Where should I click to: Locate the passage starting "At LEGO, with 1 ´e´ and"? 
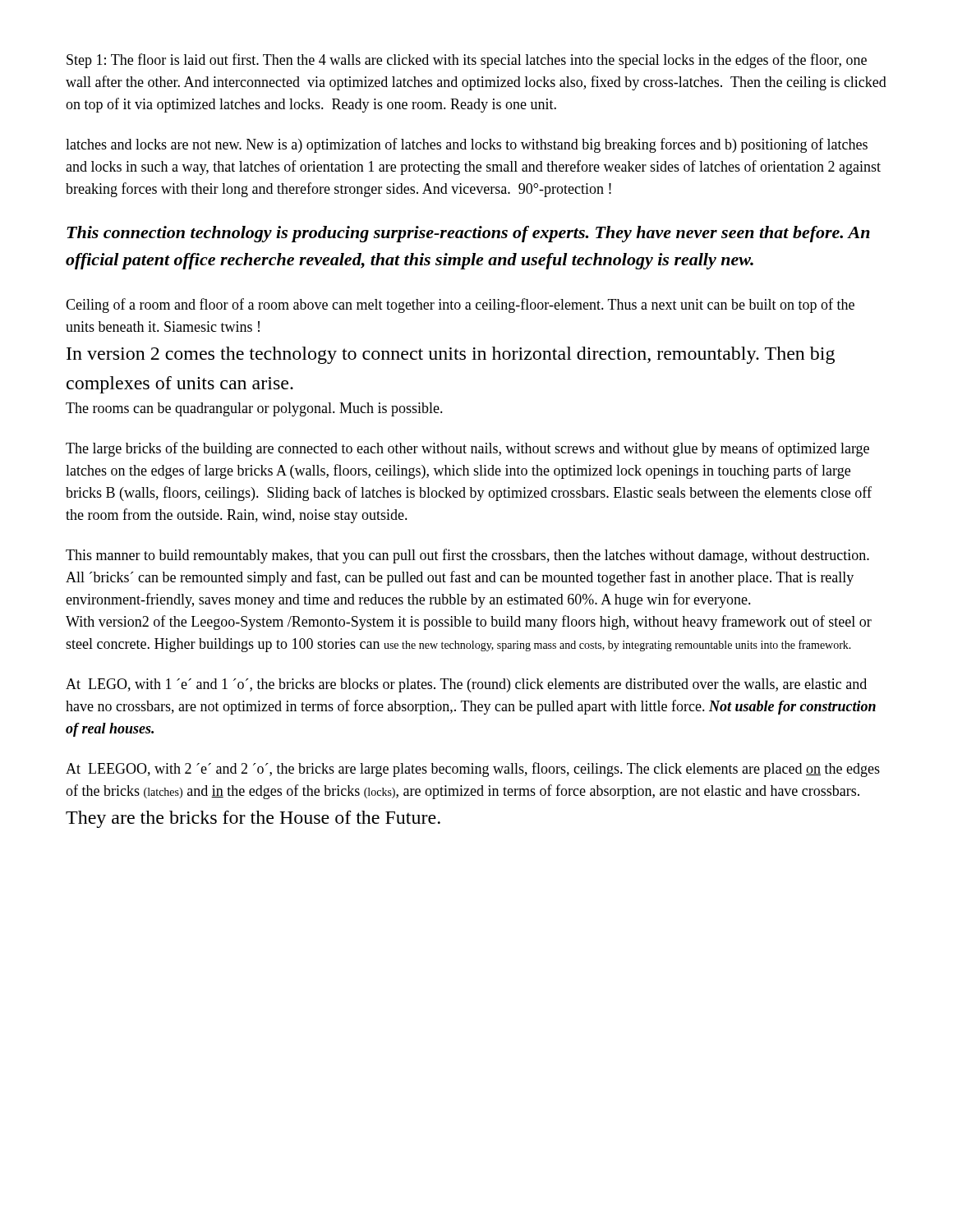click(471, 706)
